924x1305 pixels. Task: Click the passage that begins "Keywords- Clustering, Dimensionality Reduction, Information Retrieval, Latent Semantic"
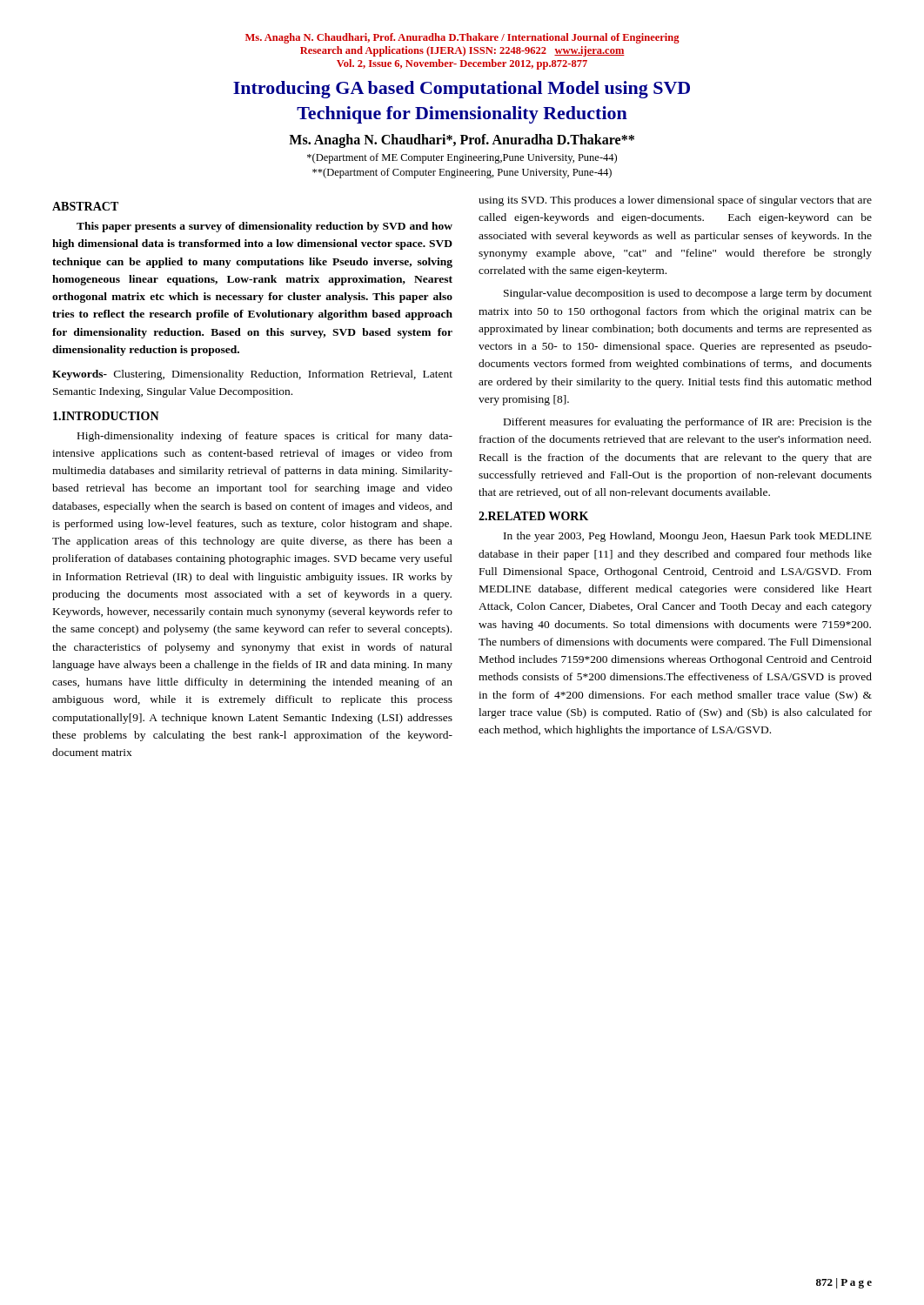pyautogui.click(x=252, y=383)
